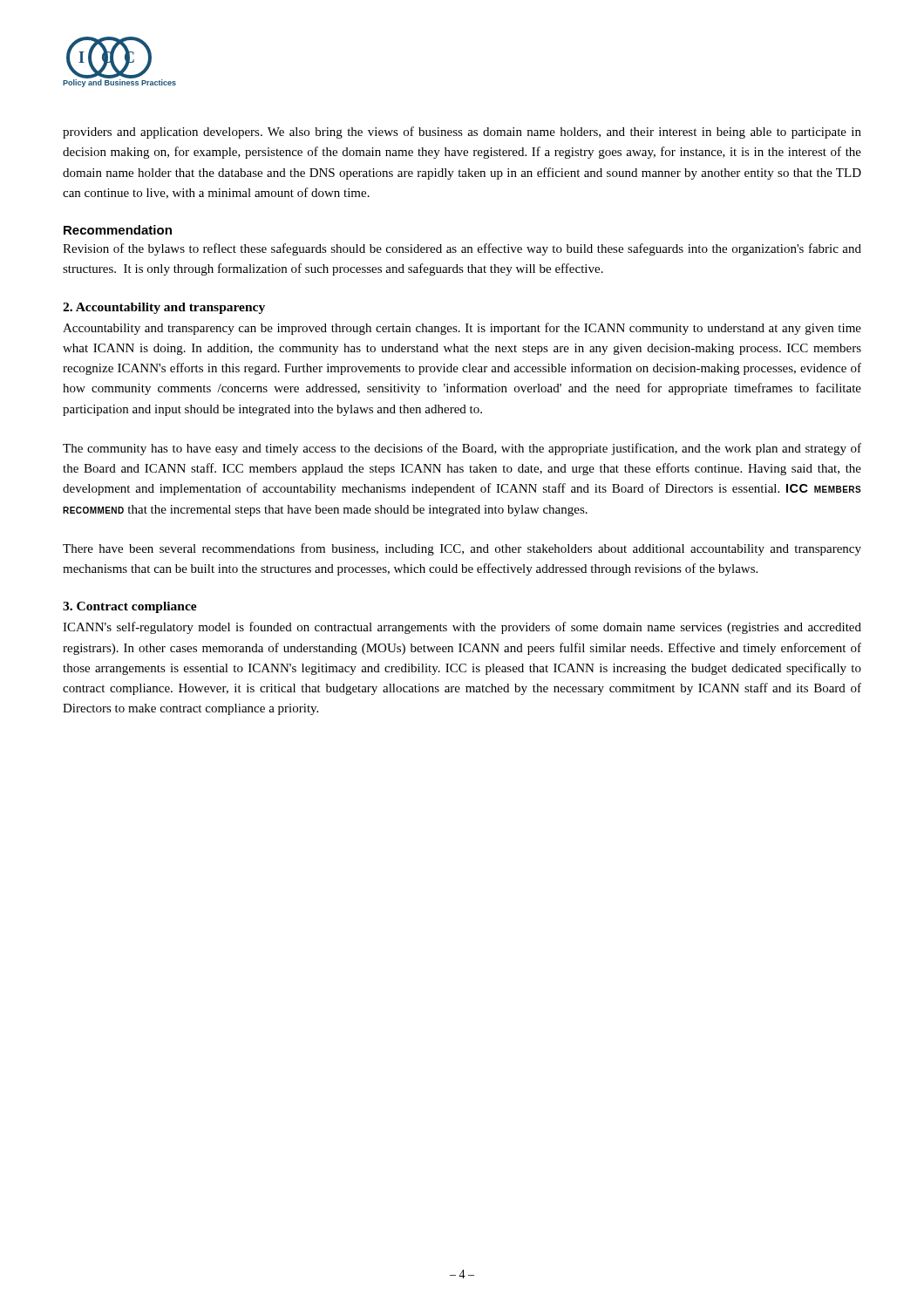This screenshot has height=1308, width=924.
Task: Where is the passage that starts "There have been several recommendations from business, including"?
Action: pos(462,558)
